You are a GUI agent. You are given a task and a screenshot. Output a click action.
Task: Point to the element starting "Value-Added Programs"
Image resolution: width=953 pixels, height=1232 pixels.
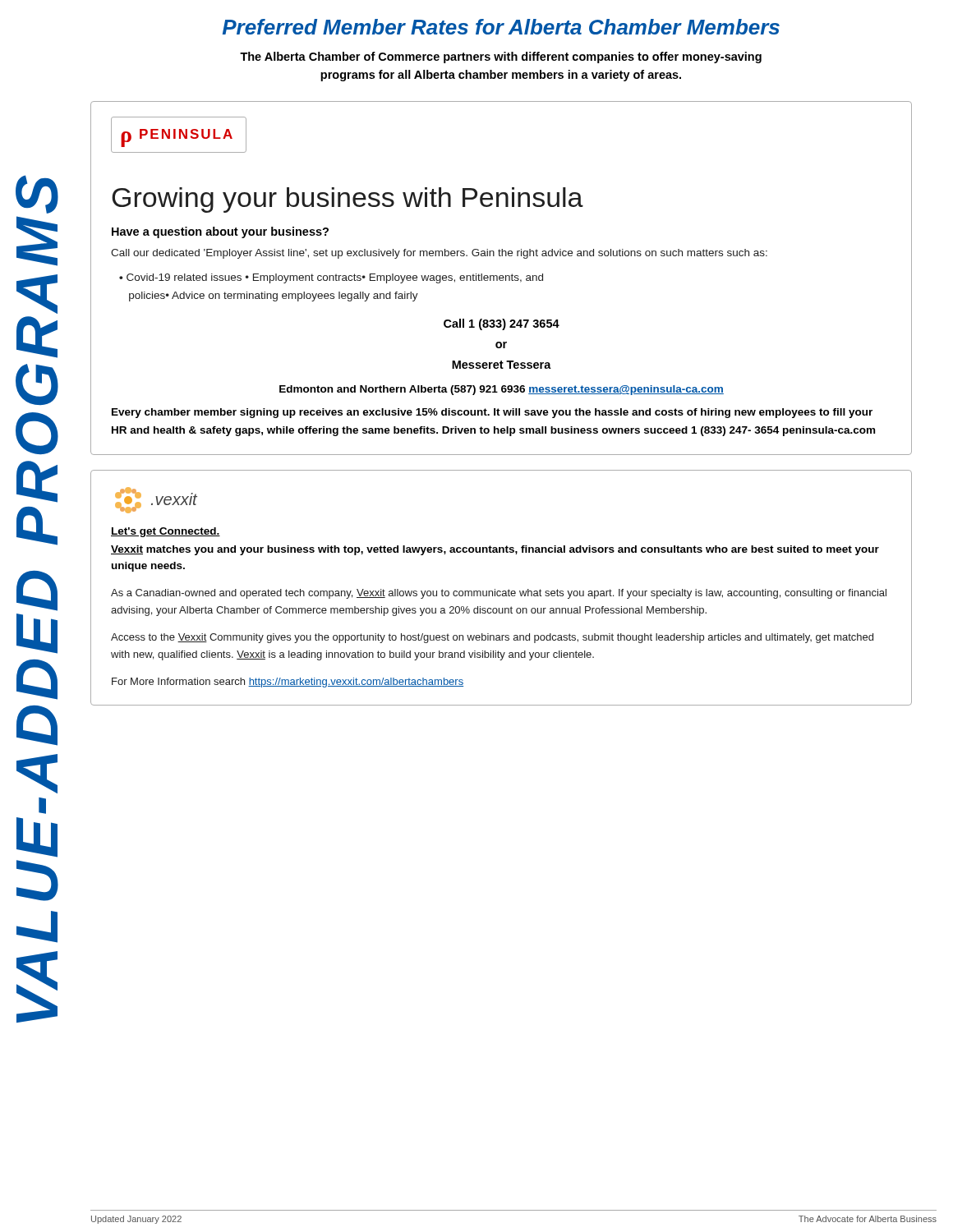37,600
